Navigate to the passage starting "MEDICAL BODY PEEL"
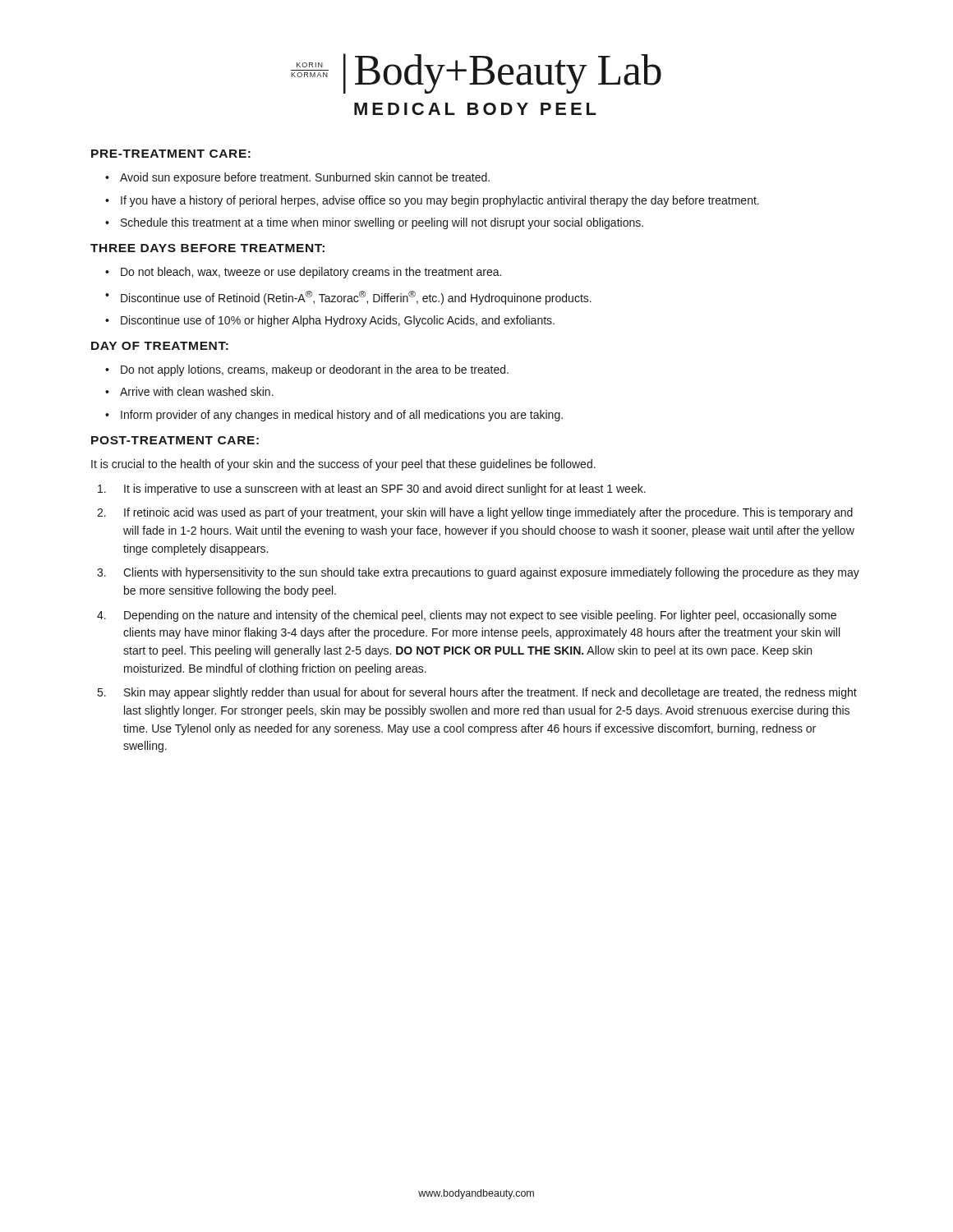 (x=476, y=109)
